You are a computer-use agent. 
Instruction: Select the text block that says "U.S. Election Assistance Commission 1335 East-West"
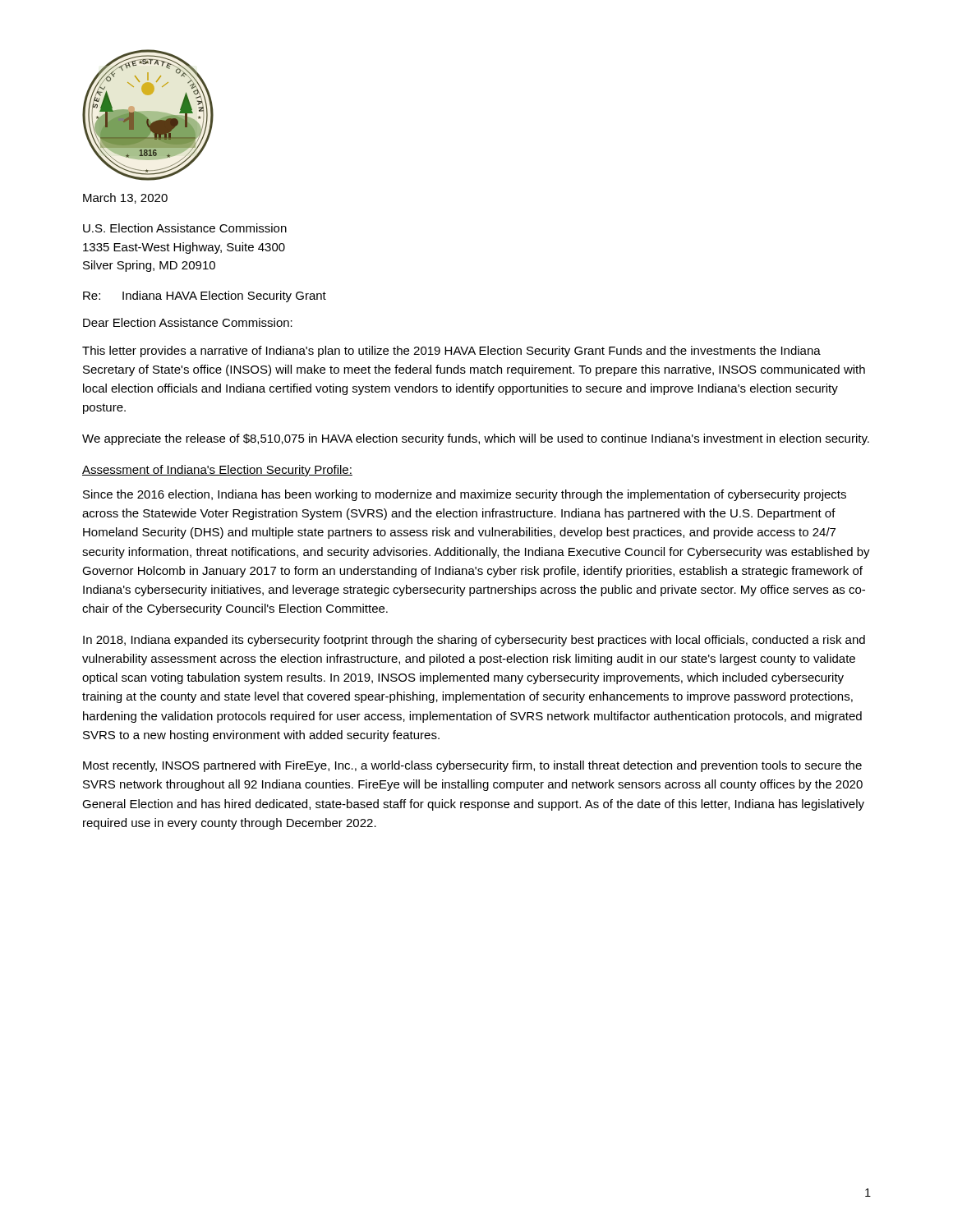185,246
